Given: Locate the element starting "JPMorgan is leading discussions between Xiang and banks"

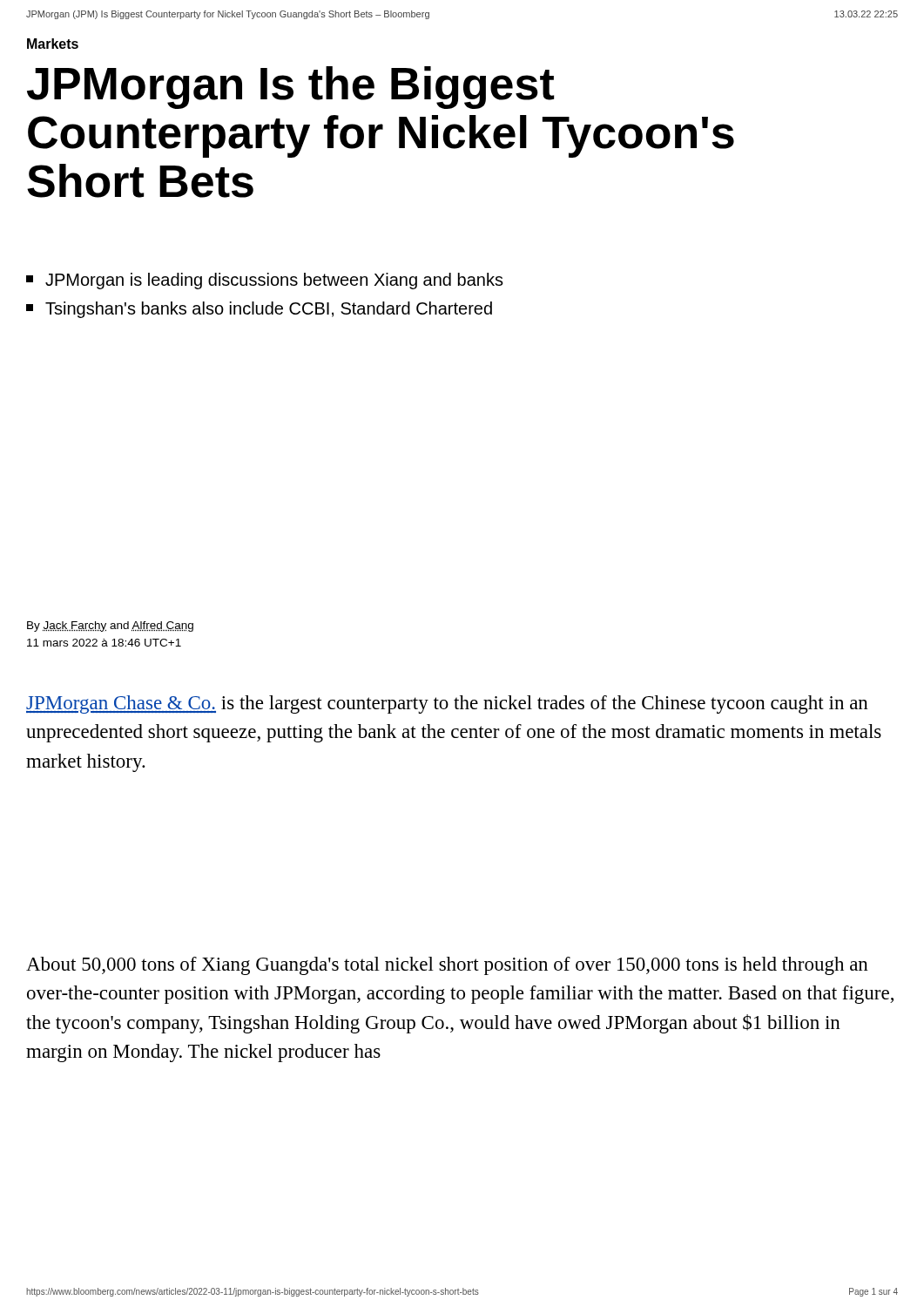Looking at the screenshot, I should click(x=265, y=280).
